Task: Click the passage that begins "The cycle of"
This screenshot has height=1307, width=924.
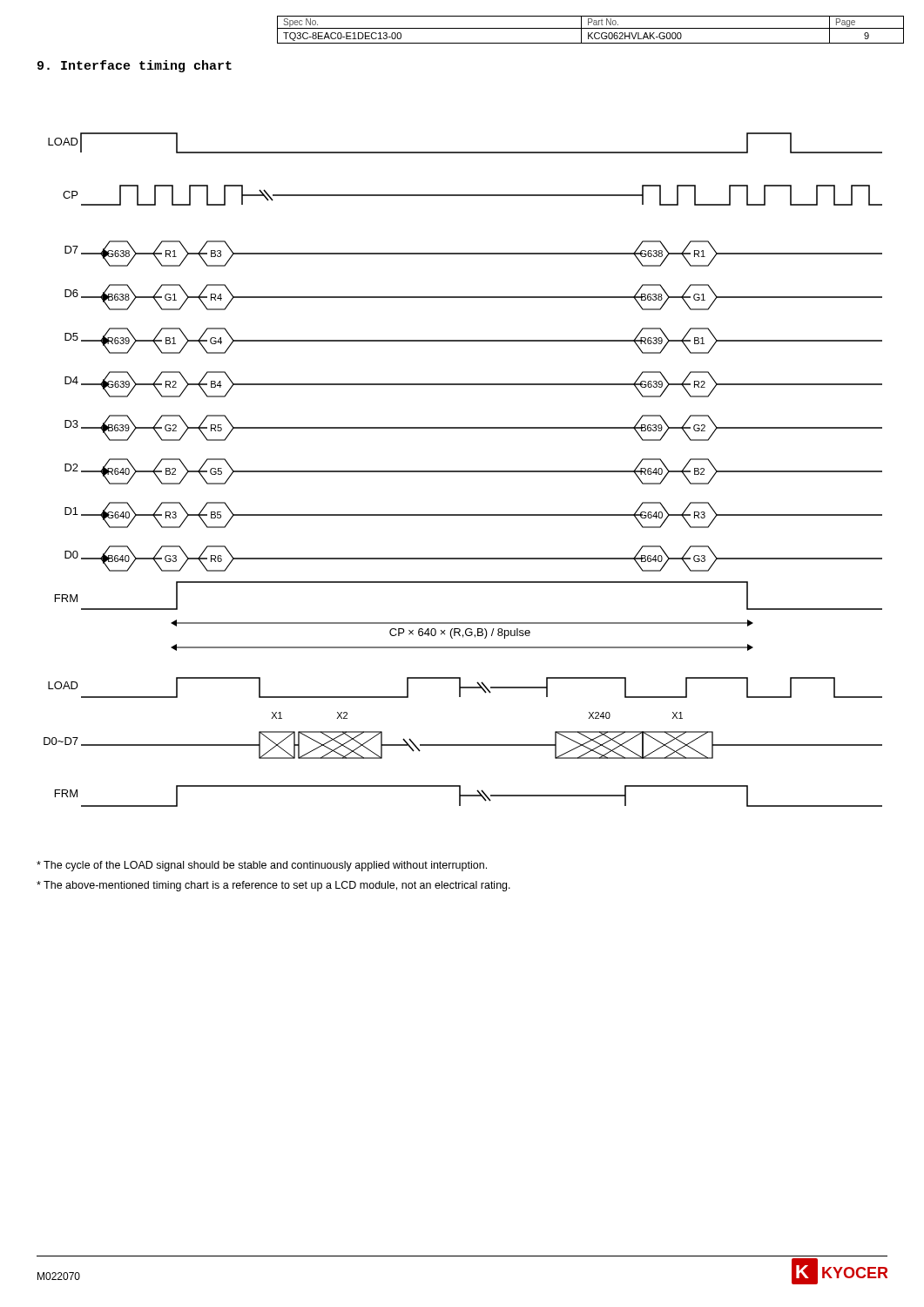Action: coord(262,865)
